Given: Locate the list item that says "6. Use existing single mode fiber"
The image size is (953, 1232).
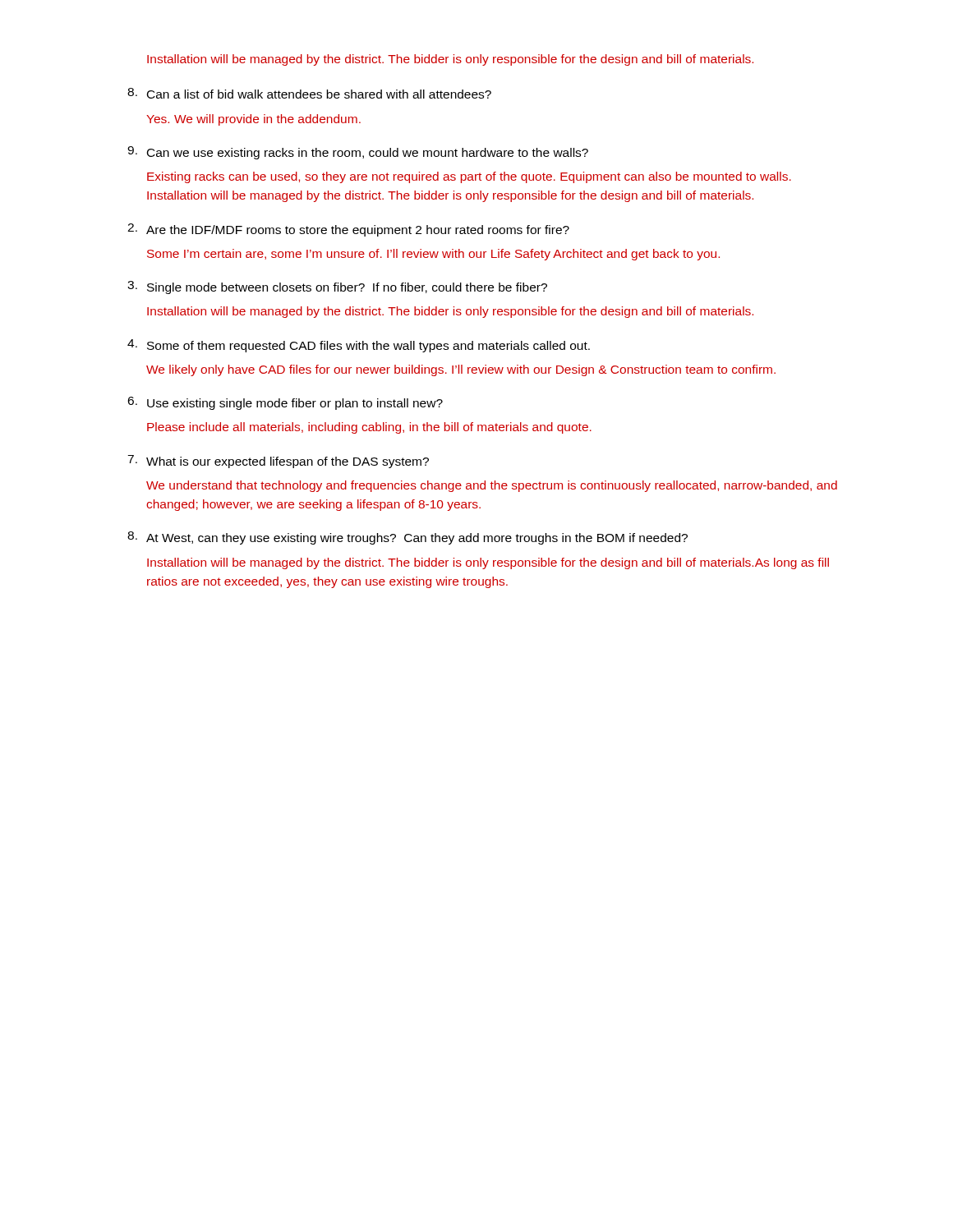Looking at the screenshot, I should point(285,403).
